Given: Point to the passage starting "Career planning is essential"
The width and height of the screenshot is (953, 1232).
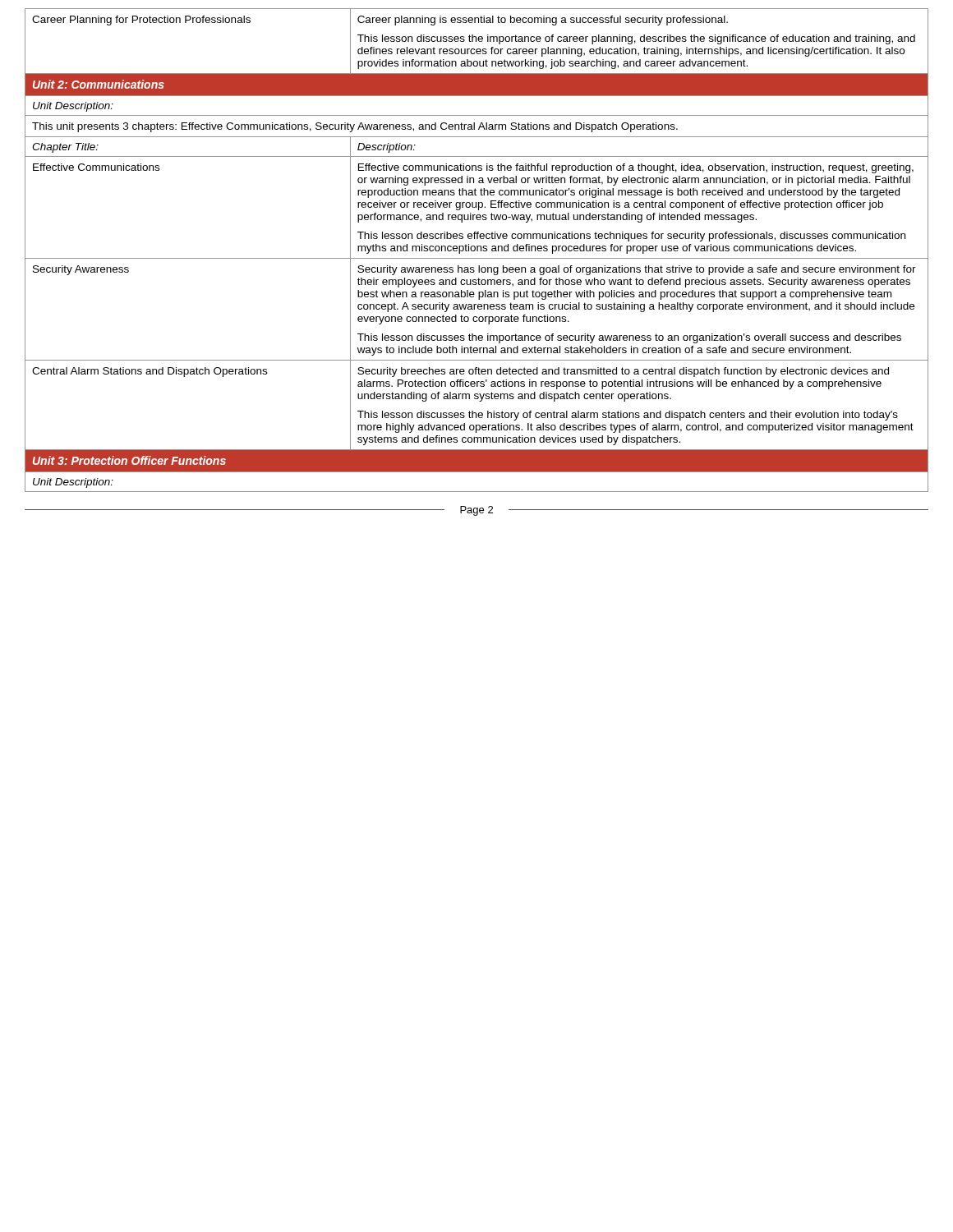Looking at the screenshot, I should [x=639, y=41].
